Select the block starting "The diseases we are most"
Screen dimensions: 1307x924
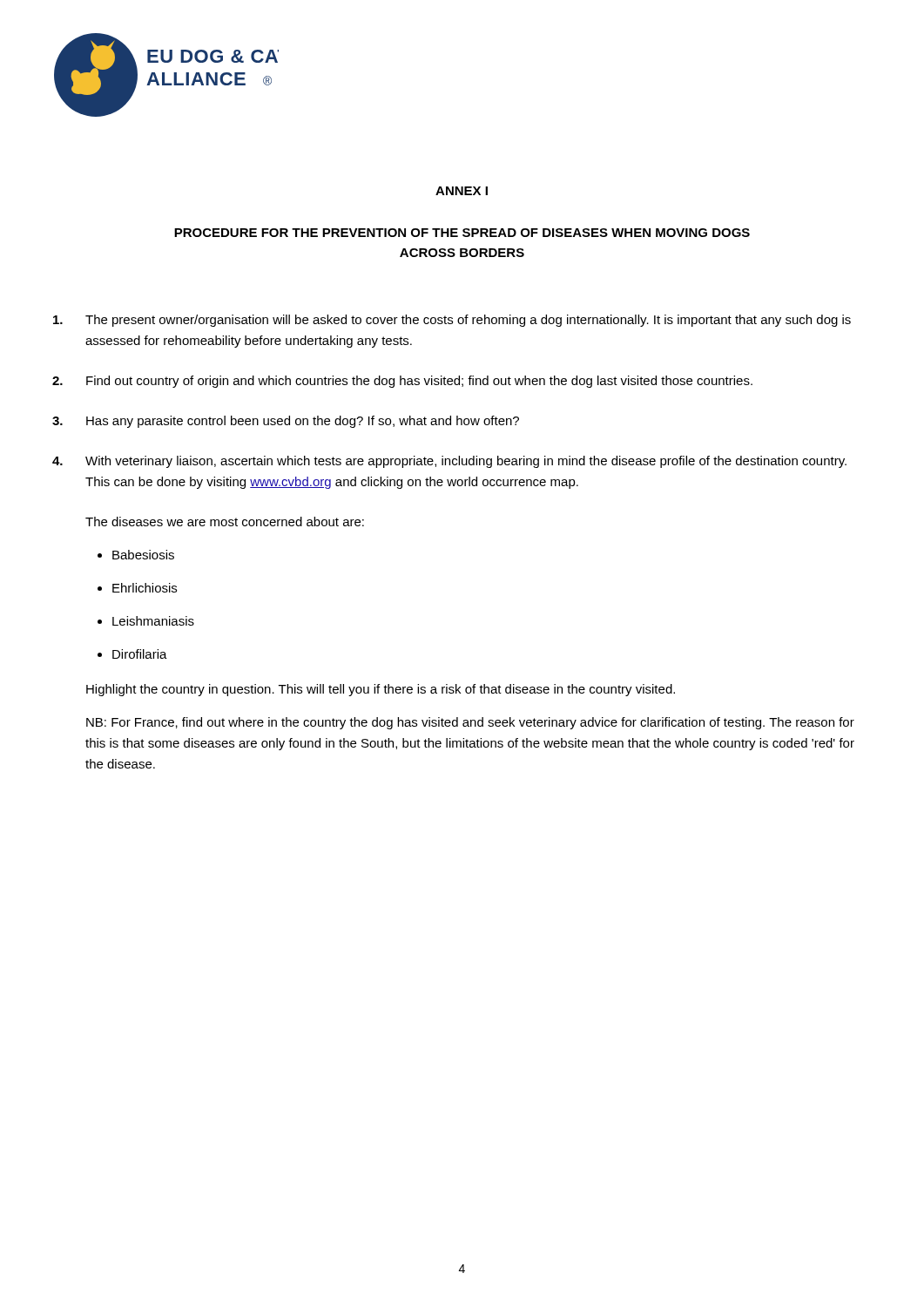[x=225, y=521]
